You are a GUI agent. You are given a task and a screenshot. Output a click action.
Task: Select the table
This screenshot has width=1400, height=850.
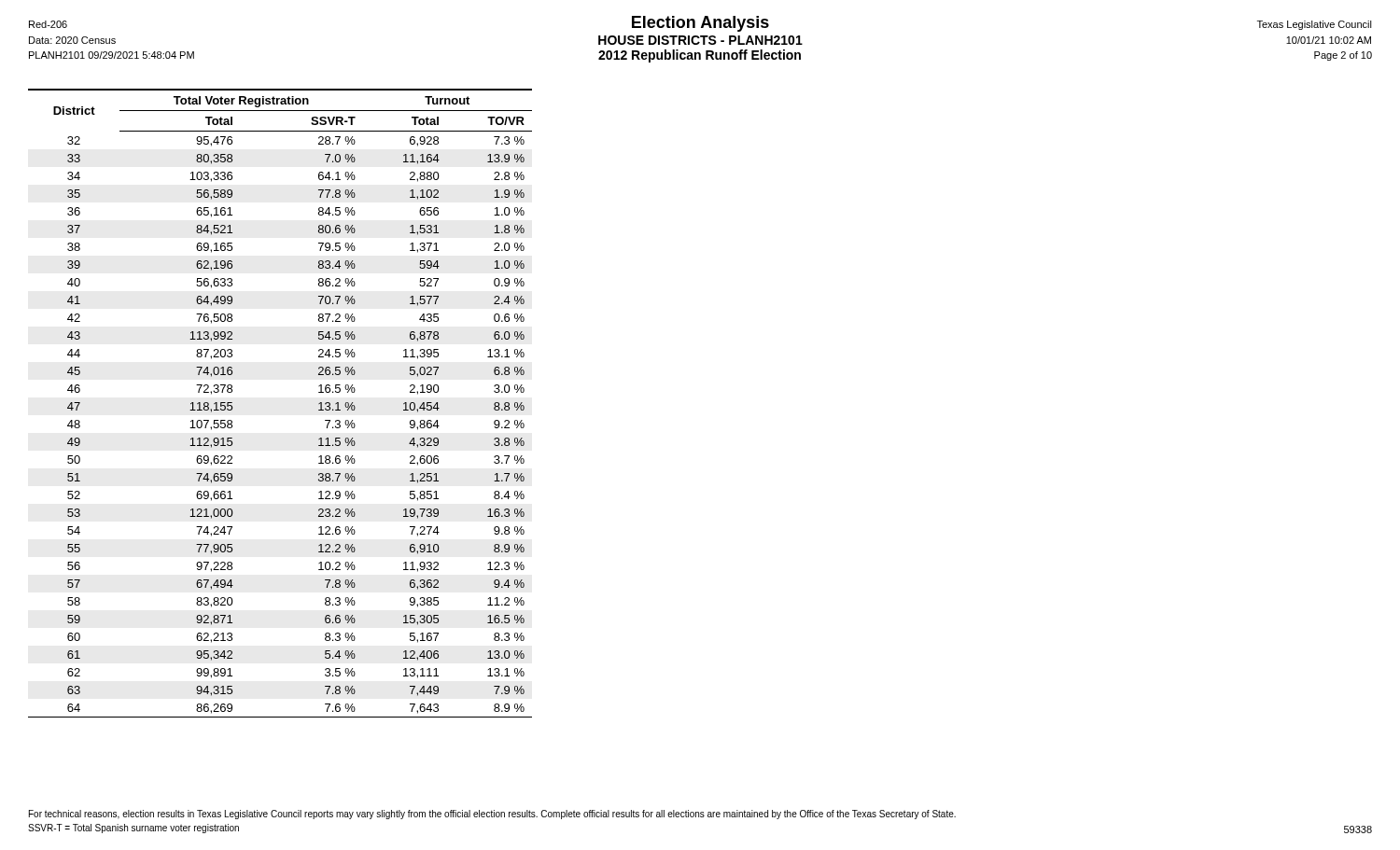pyautogui.click(x=280, y=403)
